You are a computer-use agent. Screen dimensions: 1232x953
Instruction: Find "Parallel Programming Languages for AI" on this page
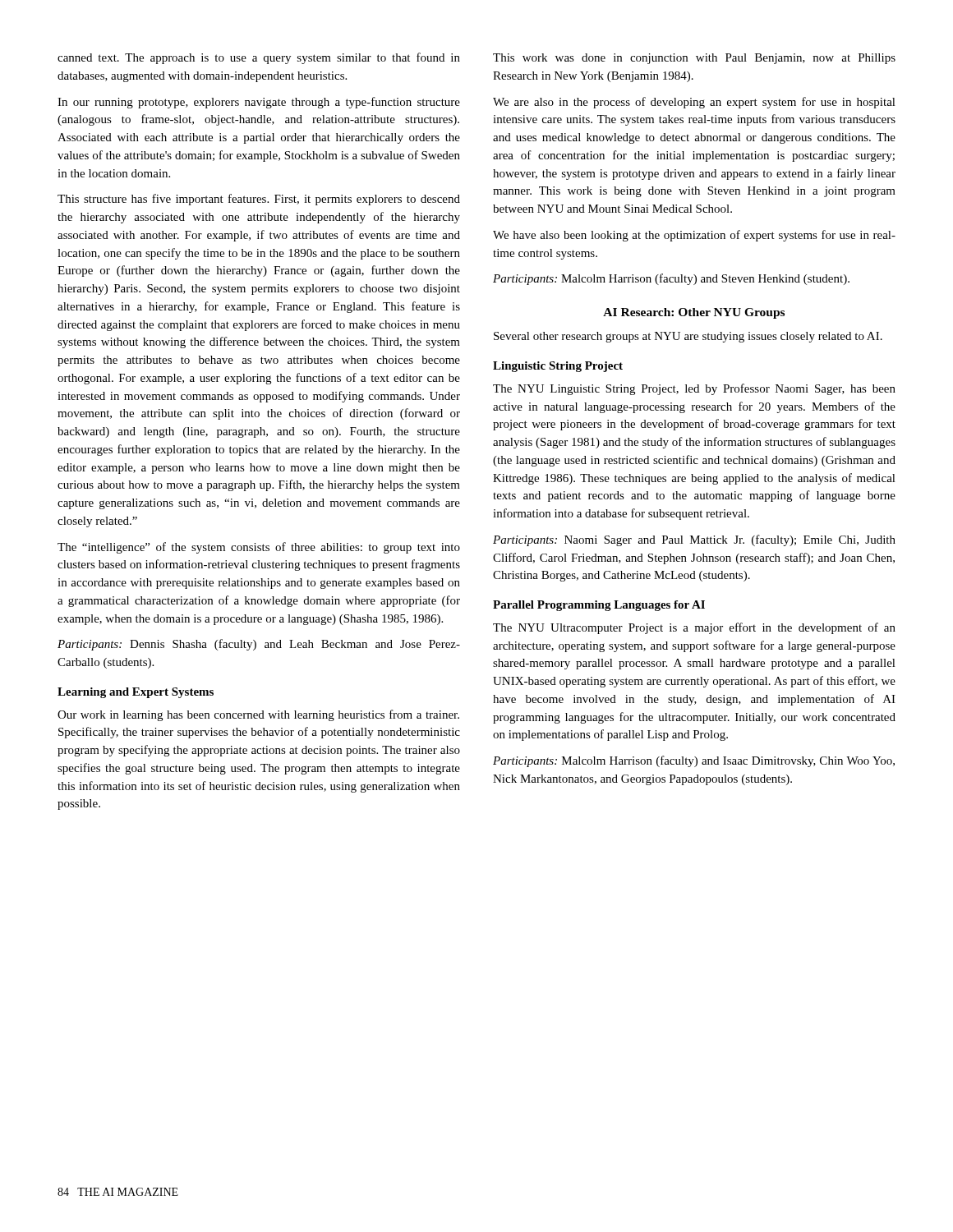click(694, 605)
